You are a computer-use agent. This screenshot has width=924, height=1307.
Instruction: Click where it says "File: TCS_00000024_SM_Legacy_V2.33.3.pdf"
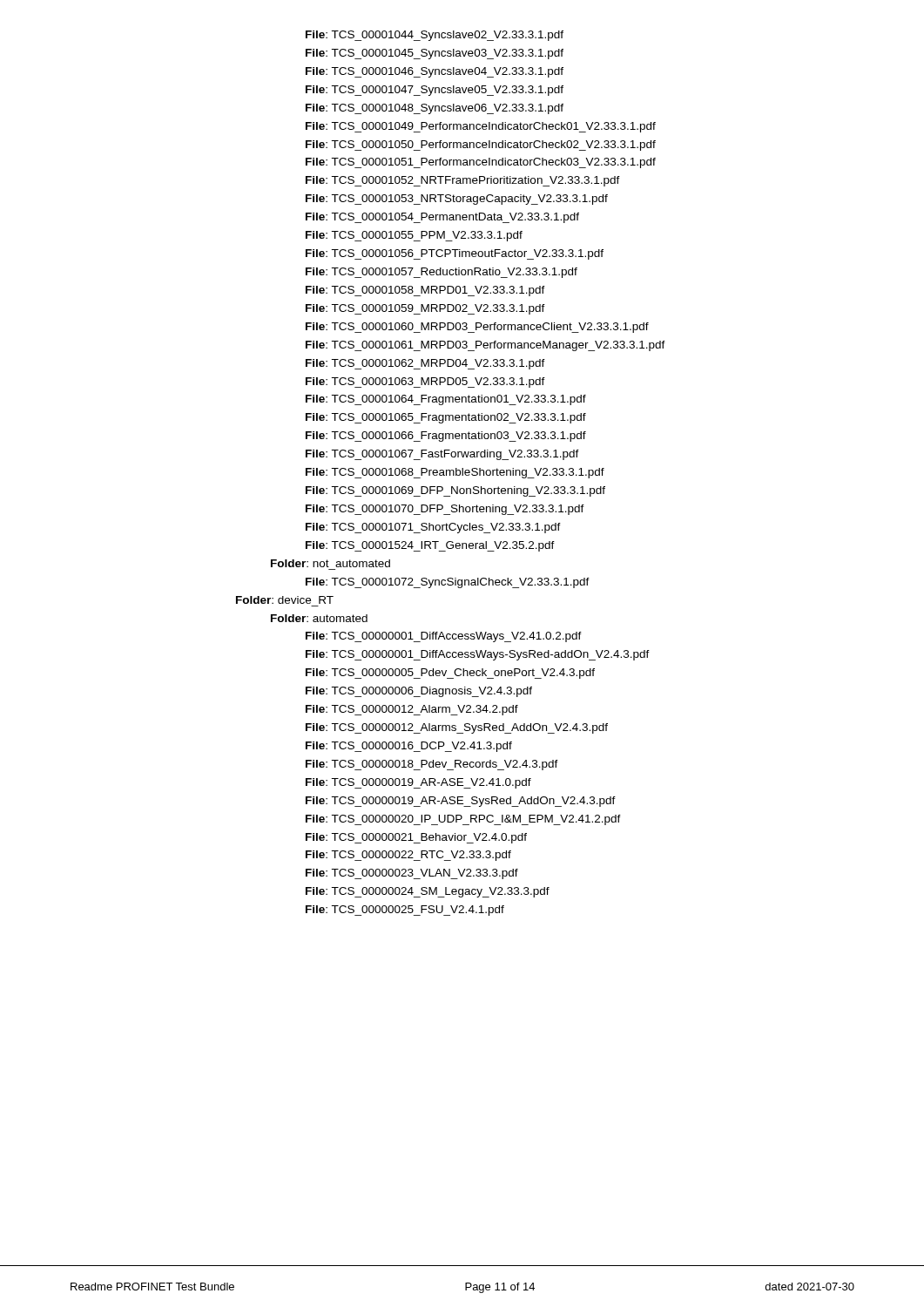point(427,891)
